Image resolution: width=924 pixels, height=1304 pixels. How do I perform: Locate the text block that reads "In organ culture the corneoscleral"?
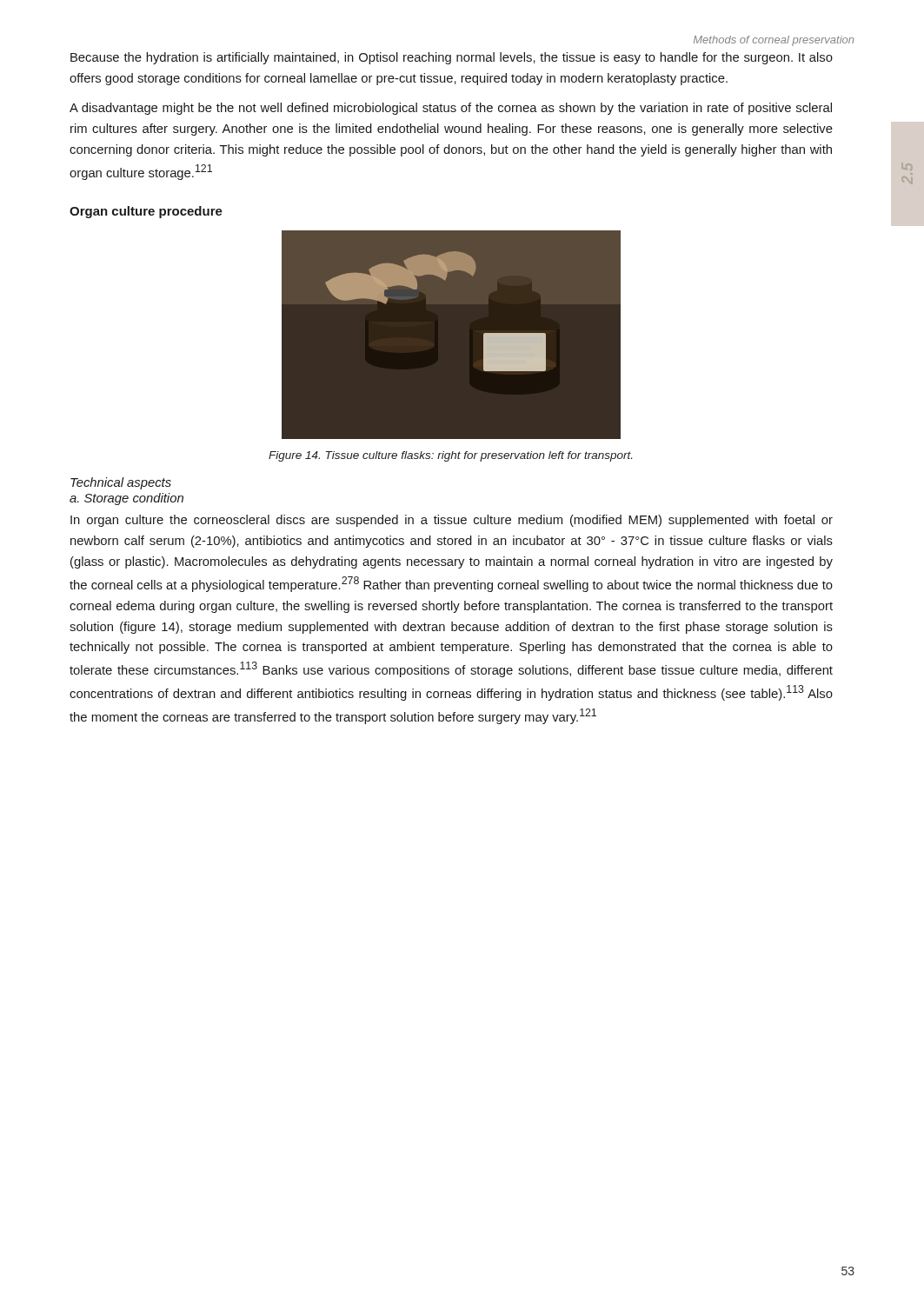[451, 619]
